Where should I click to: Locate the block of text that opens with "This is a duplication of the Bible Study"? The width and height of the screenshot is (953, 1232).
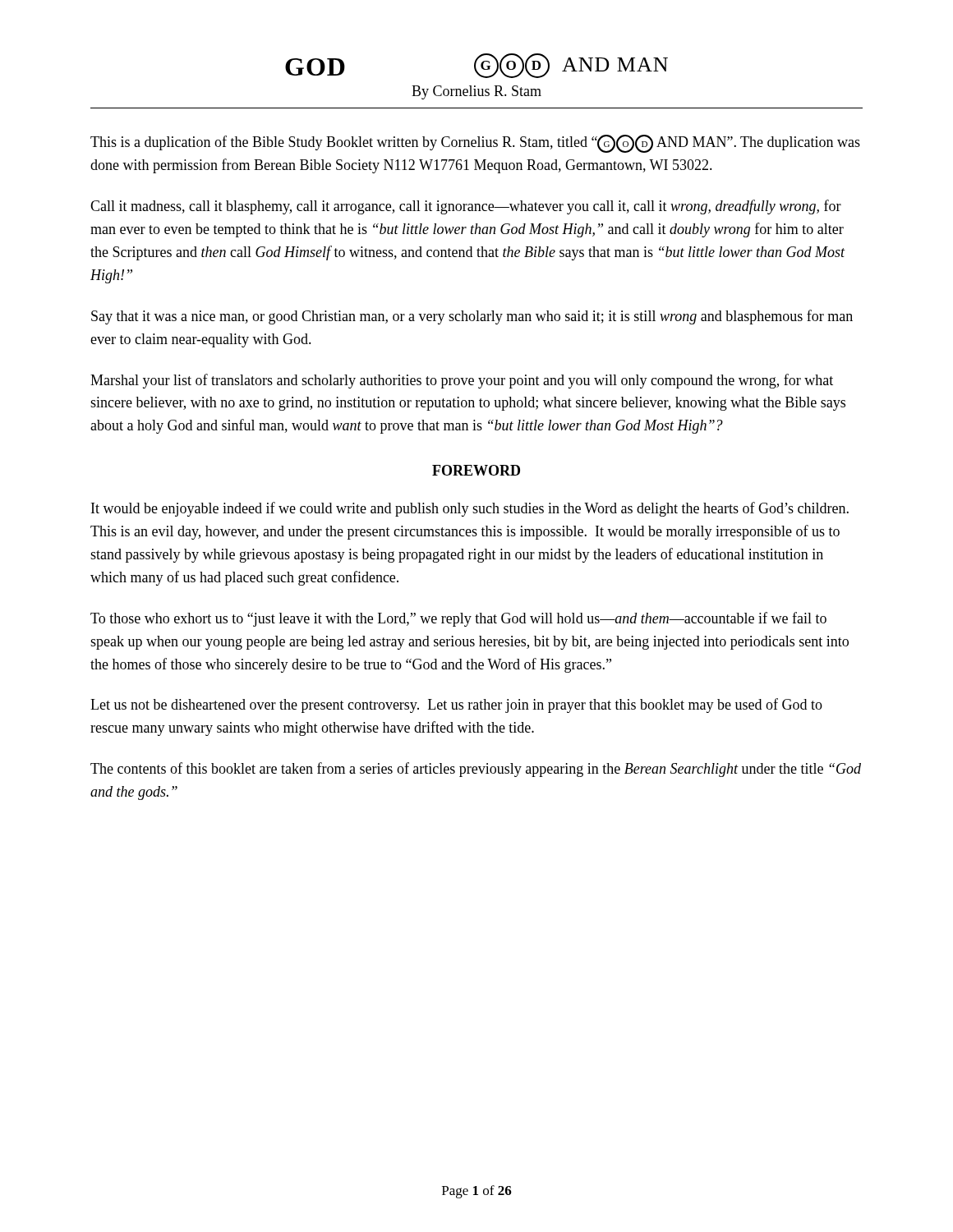click(475, 154)
